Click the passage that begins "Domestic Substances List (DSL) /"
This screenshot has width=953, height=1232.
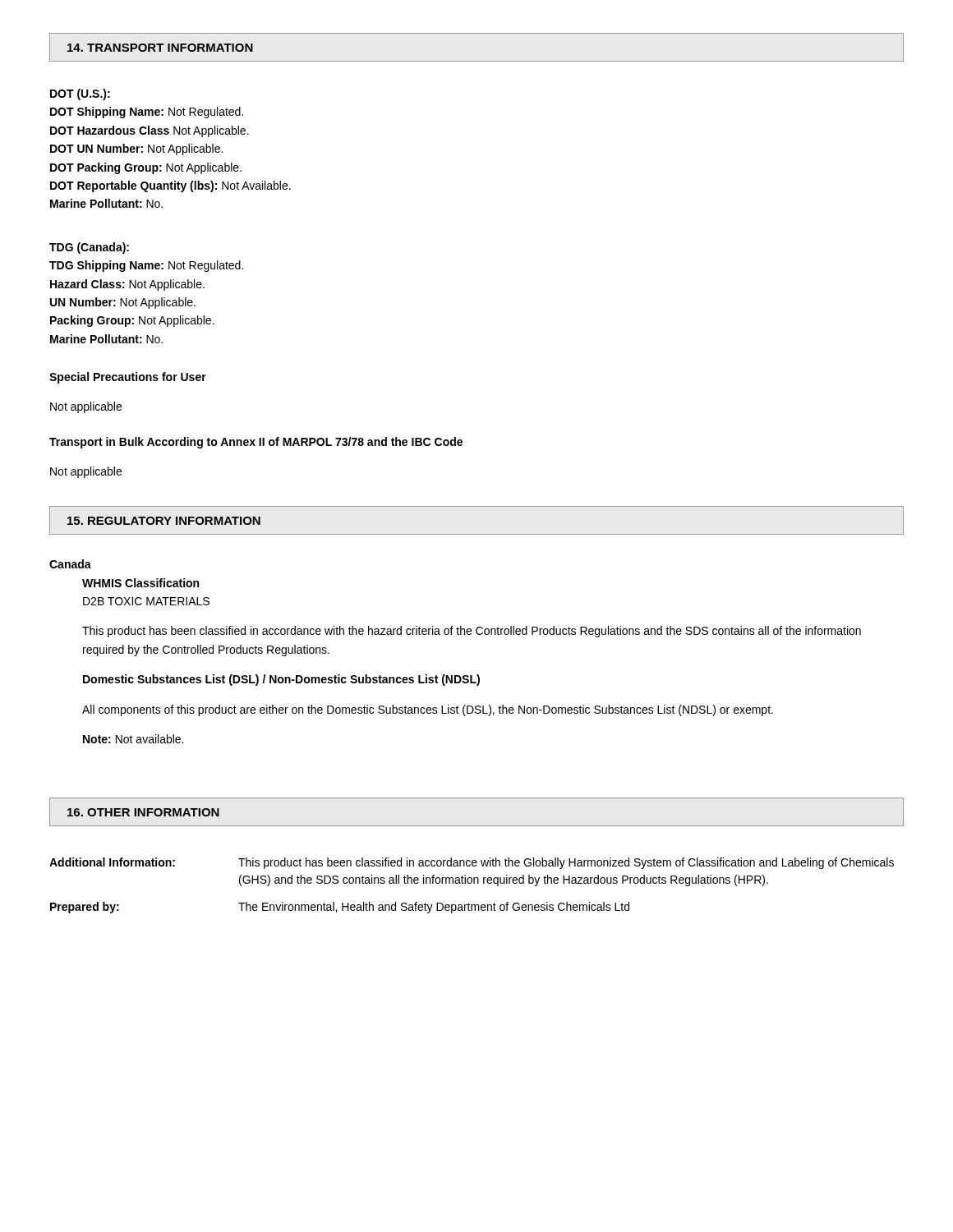pyautogui.click(x=493, y=709)
